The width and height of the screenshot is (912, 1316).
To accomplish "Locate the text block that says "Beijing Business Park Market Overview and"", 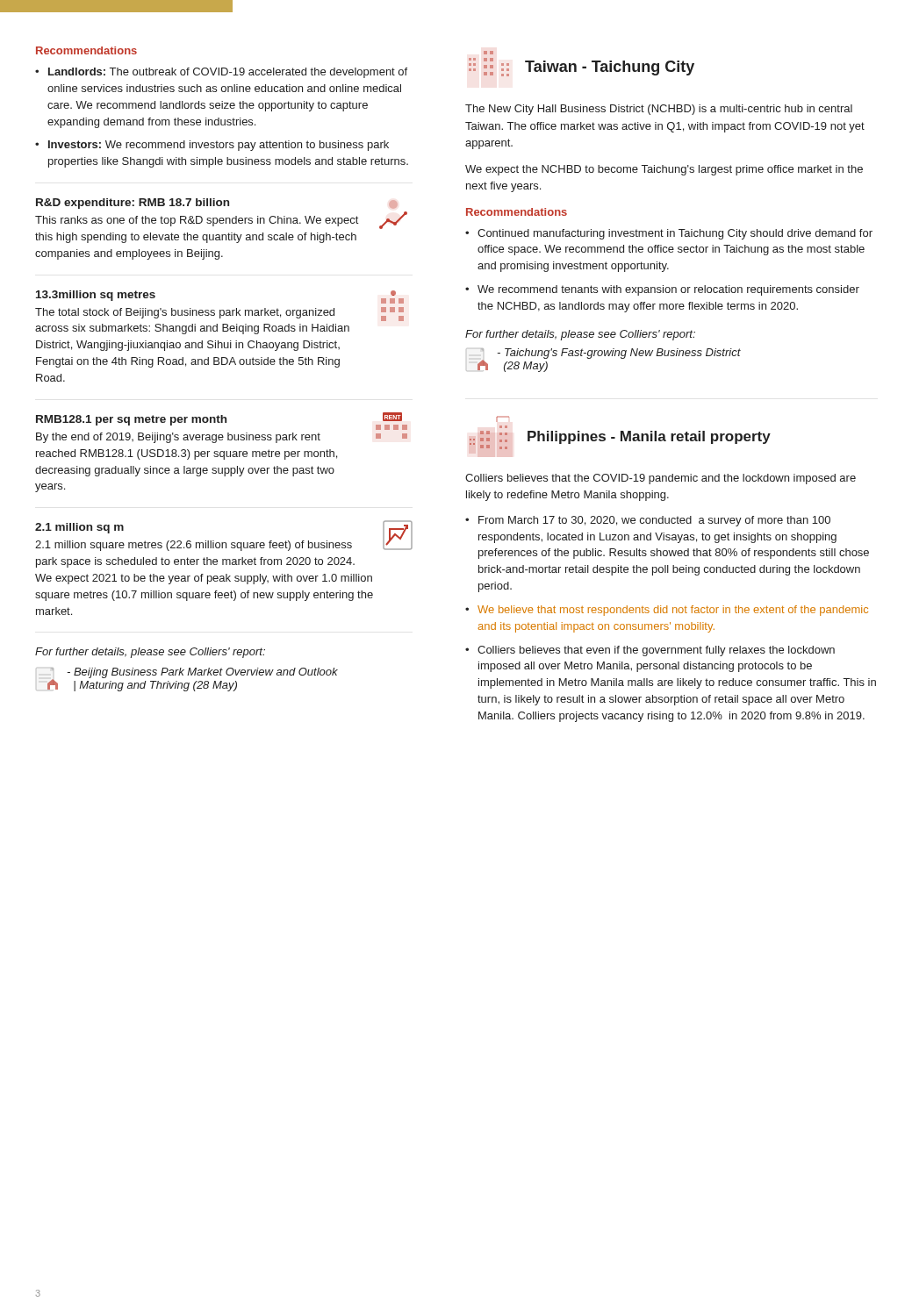I will (186, 681).
